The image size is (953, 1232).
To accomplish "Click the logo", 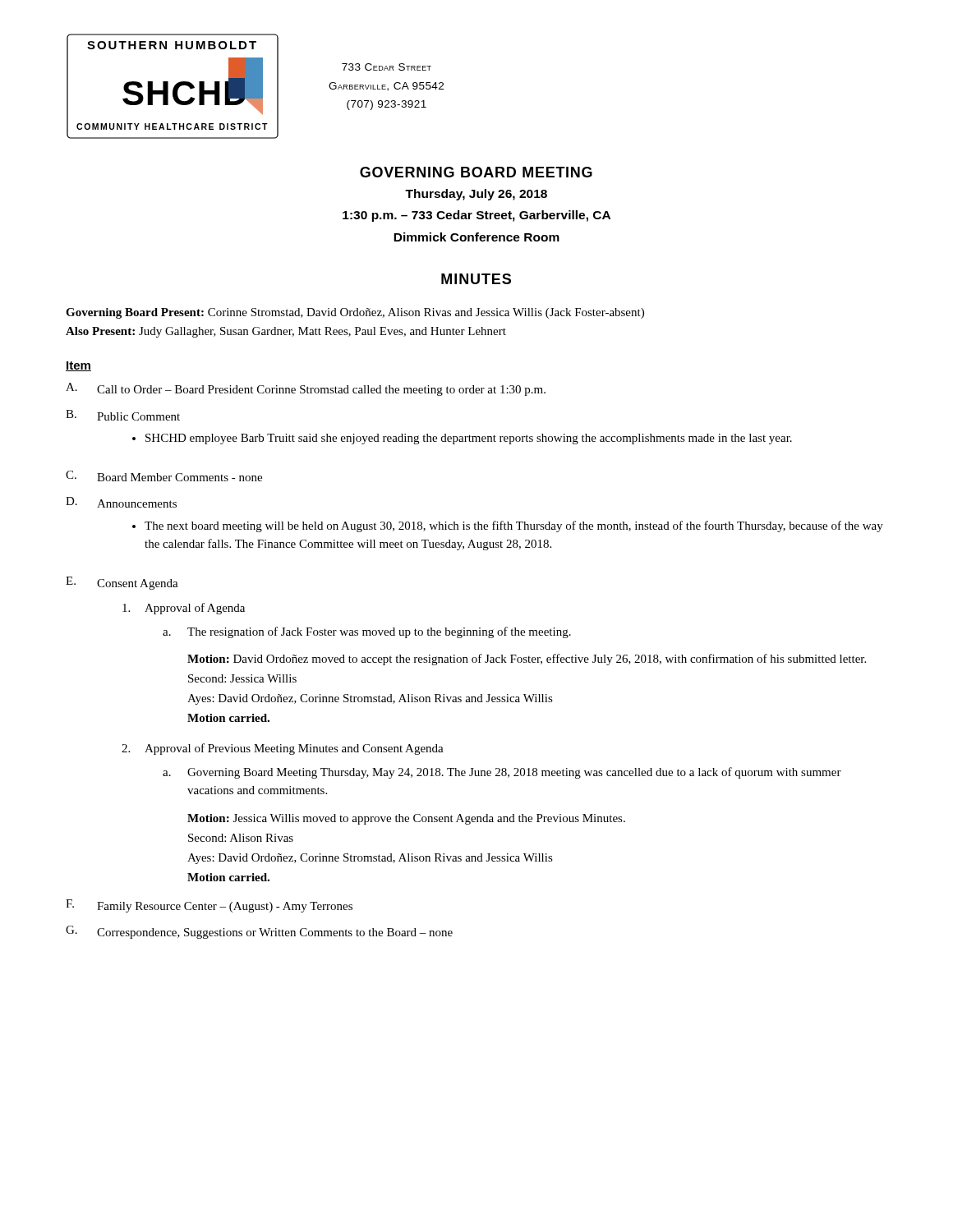I will coord(173,86).
